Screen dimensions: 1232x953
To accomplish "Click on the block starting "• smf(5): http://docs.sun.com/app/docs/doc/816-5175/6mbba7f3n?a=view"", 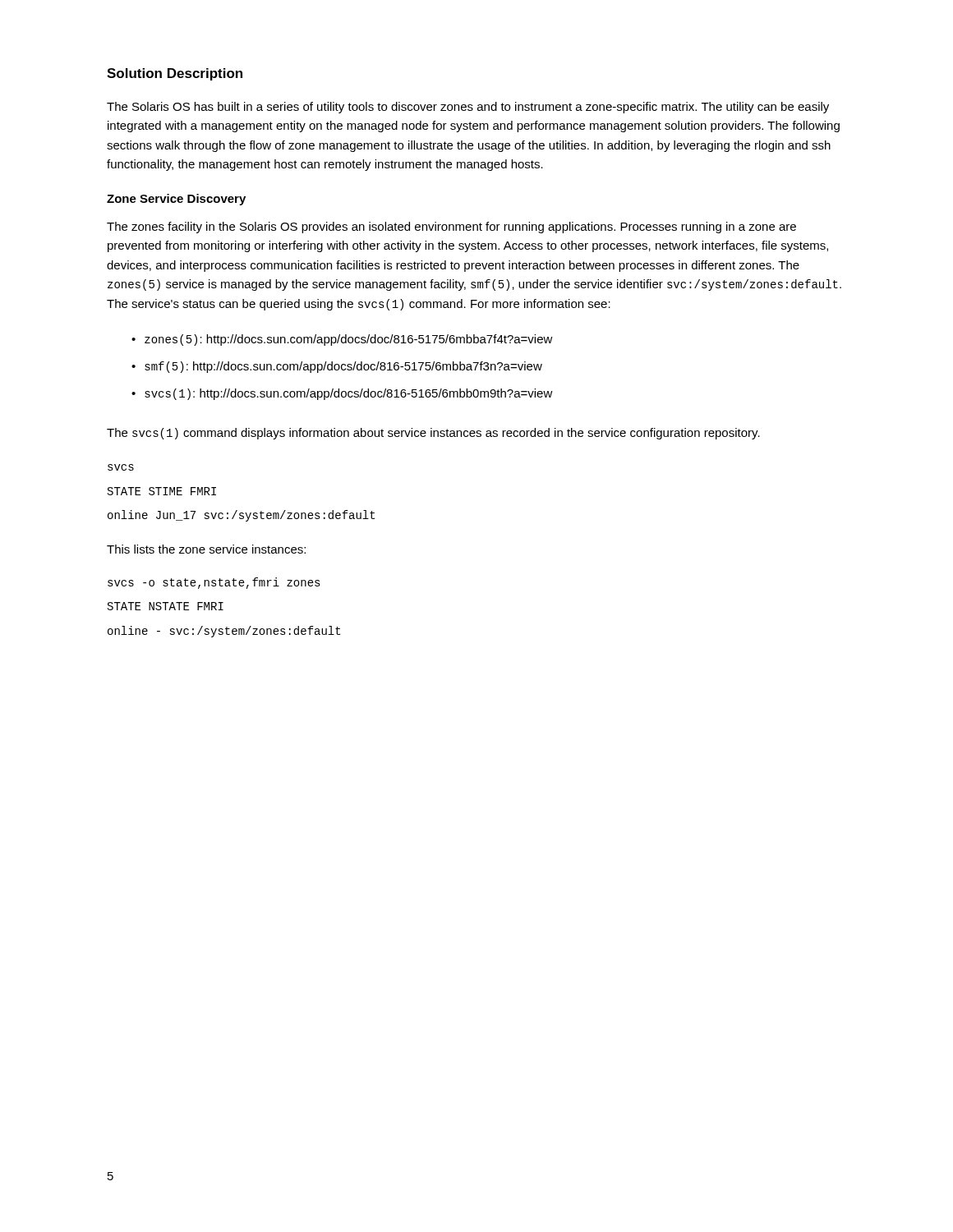I will point(337,366).
